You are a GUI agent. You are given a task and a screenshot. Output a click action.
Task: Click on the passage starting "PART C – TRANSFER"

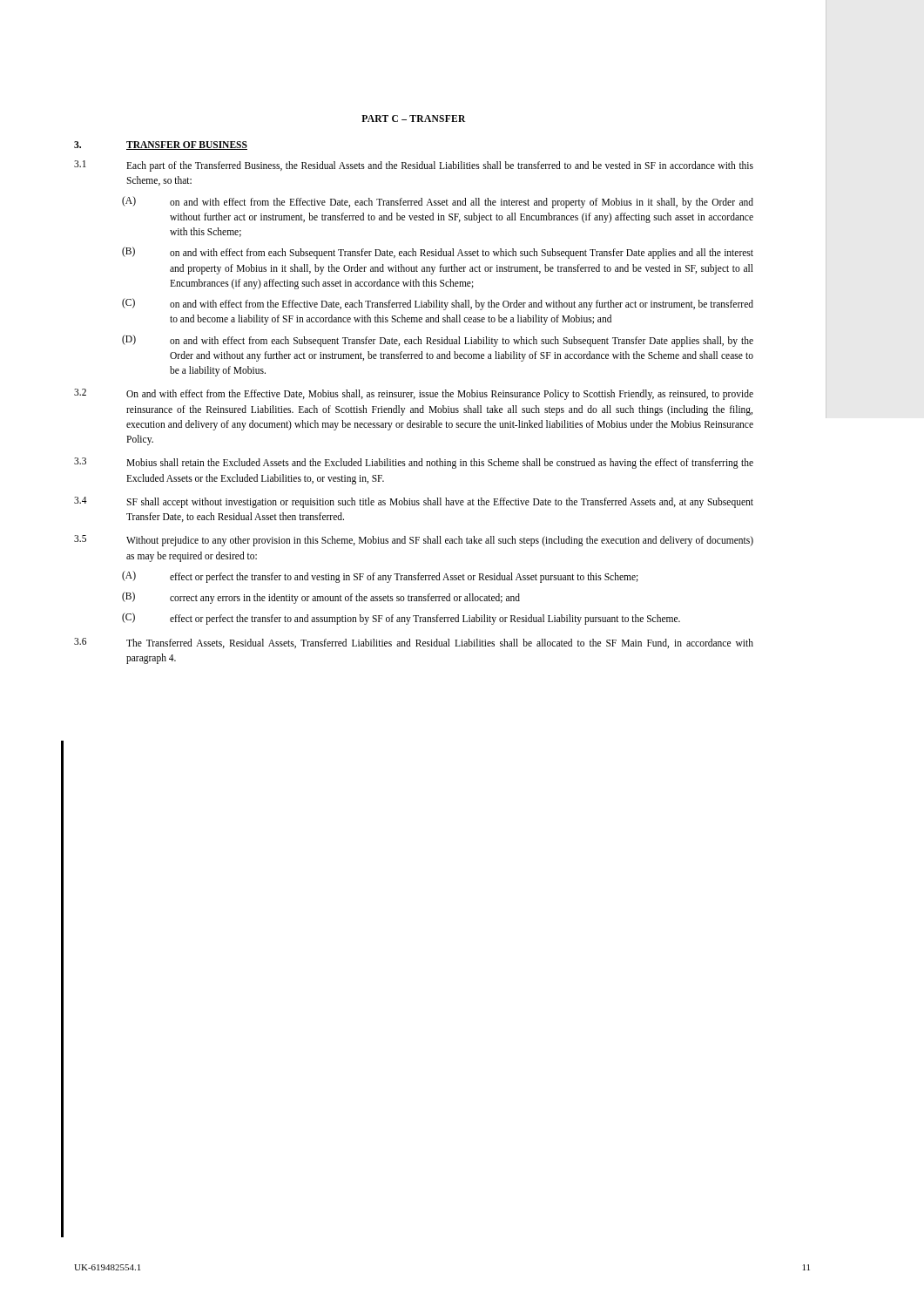(414, 119)
